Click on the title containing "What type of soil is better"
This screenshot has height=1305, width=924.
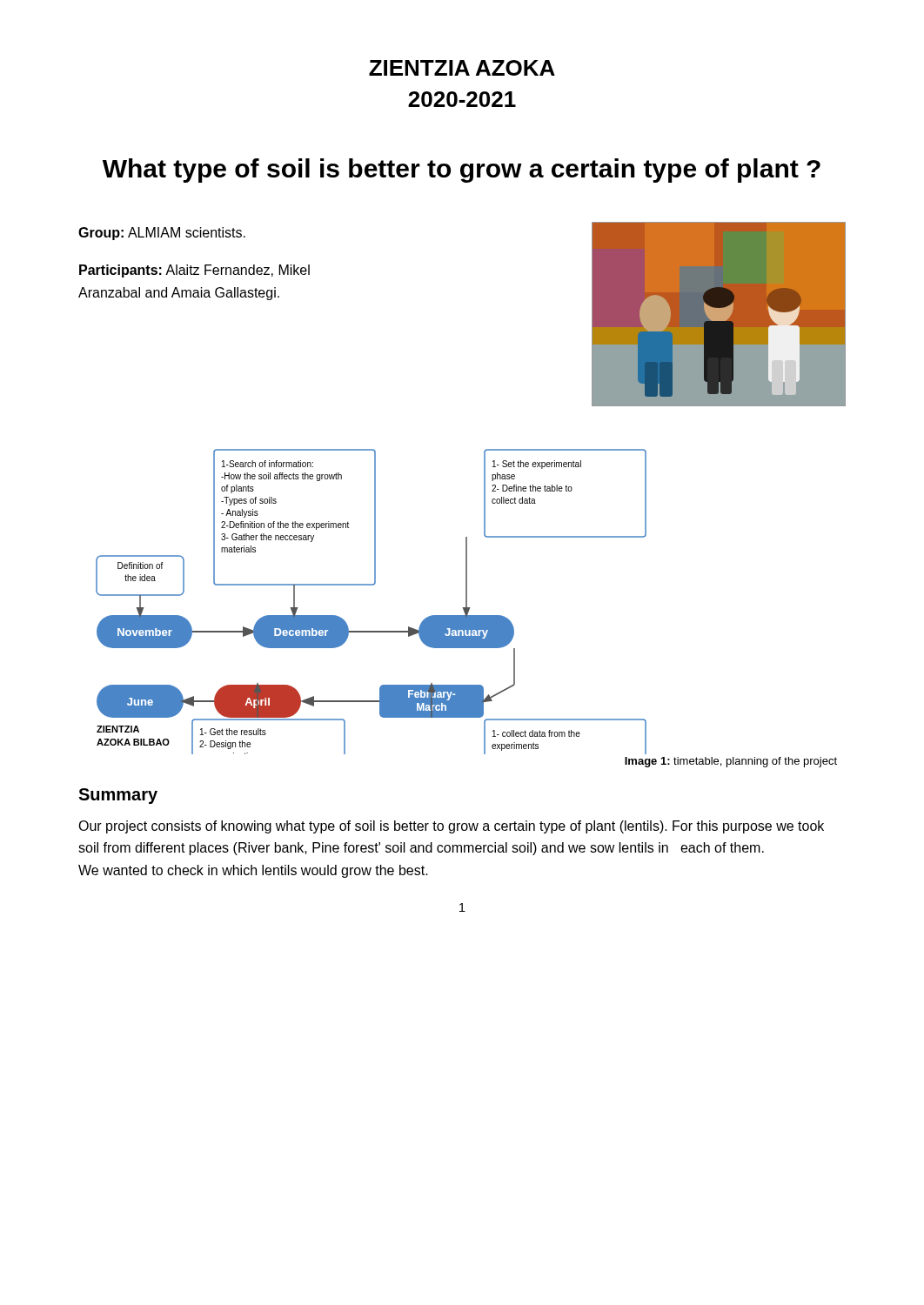[462, 168]
